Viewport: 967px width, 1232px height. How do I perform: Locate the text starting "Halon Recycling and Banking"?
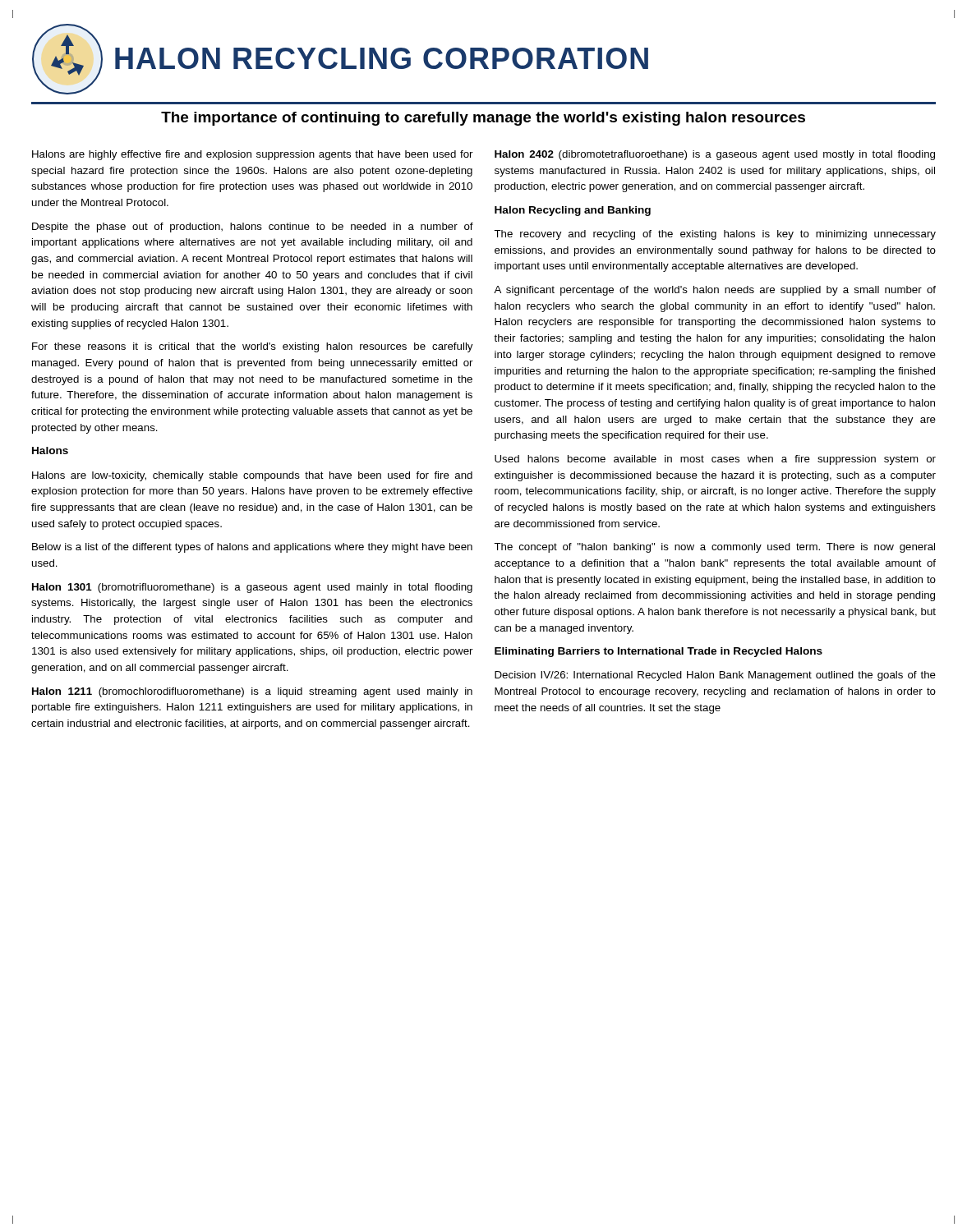click(x=573, y=211)
